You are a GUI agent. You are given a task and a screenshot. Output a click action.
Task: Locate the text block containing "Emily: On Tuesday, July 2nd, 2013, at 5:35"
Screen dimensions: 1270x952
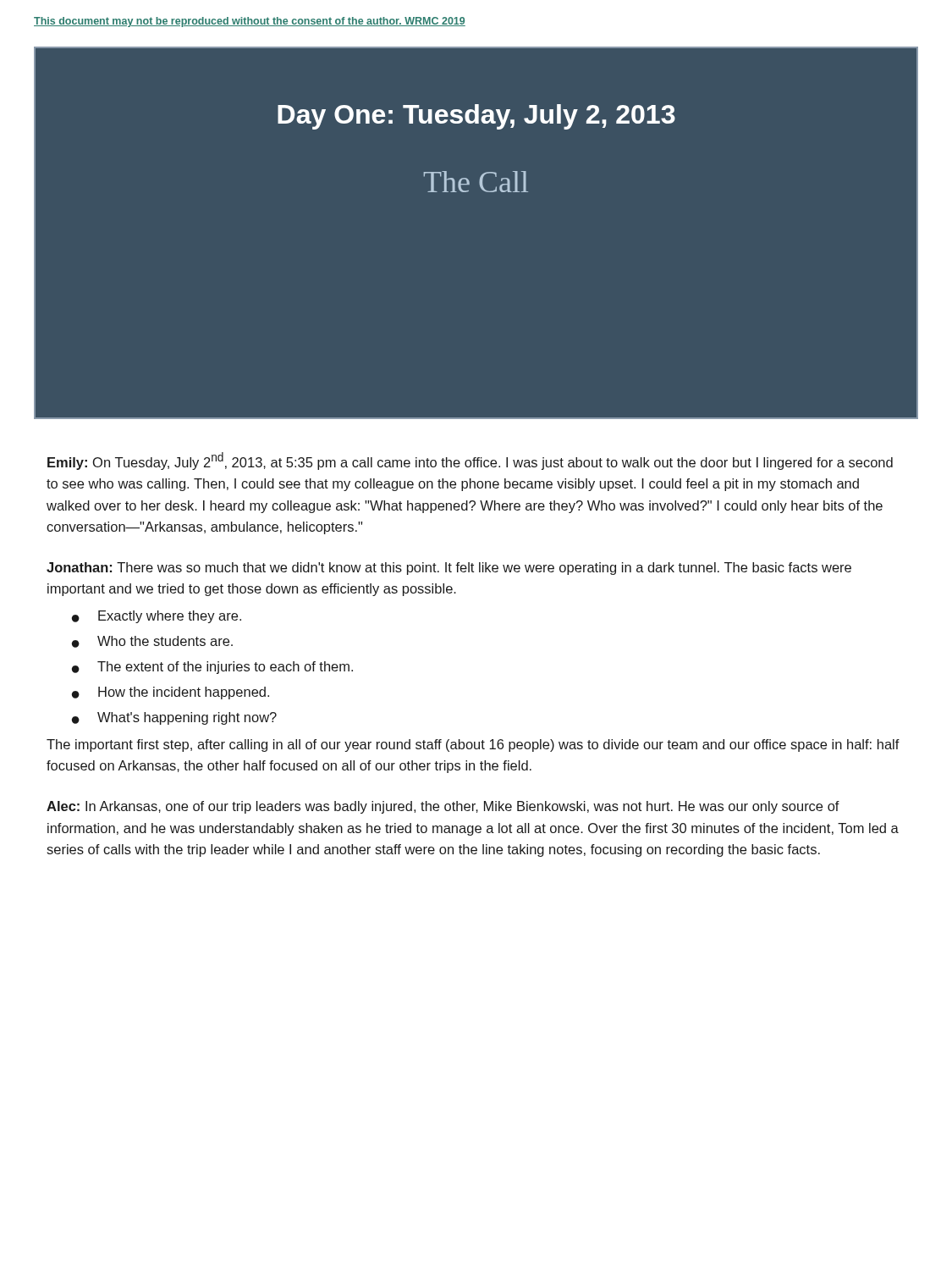pos(470,493)
